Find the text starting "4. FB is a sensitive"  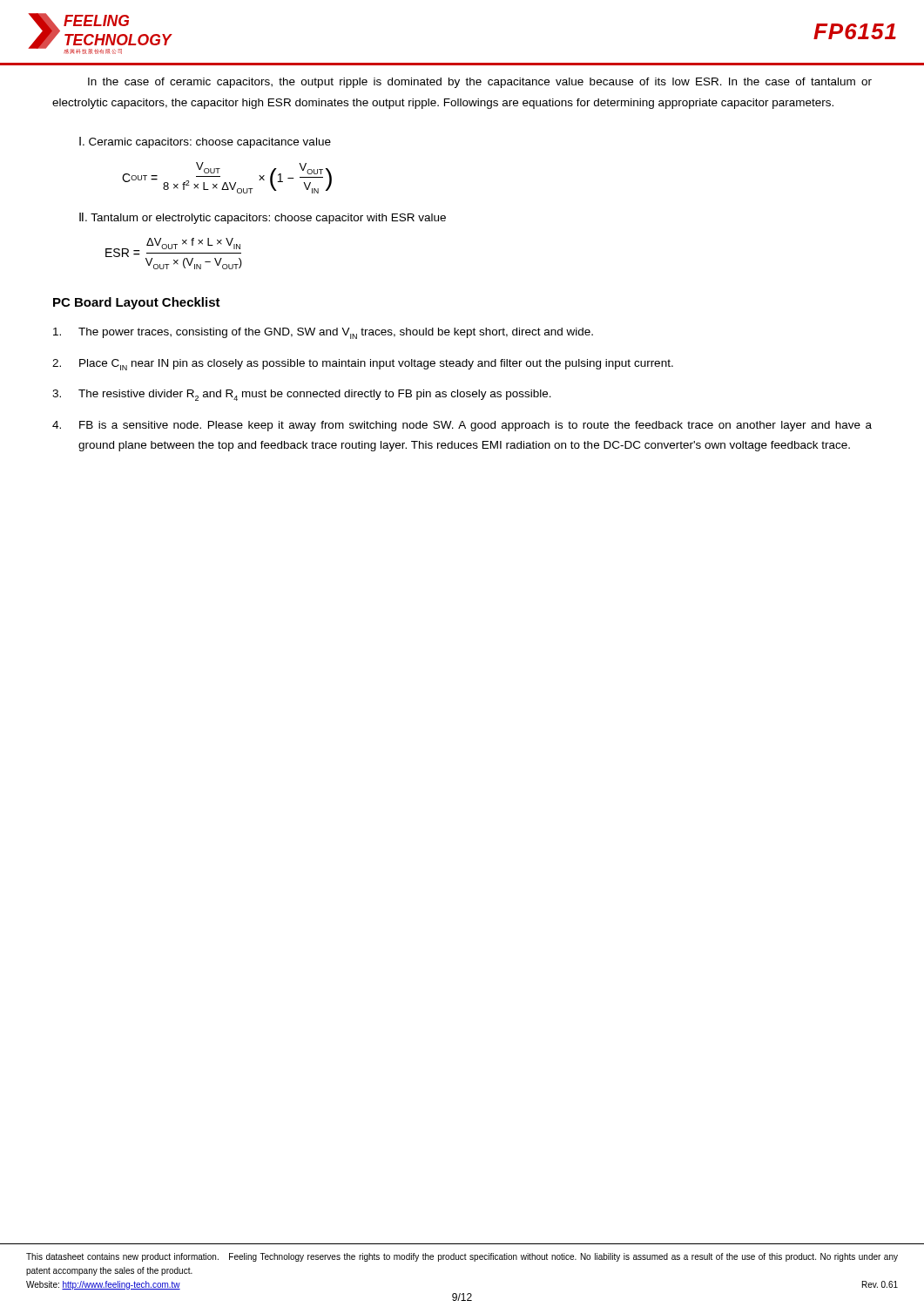coord(462,435)
